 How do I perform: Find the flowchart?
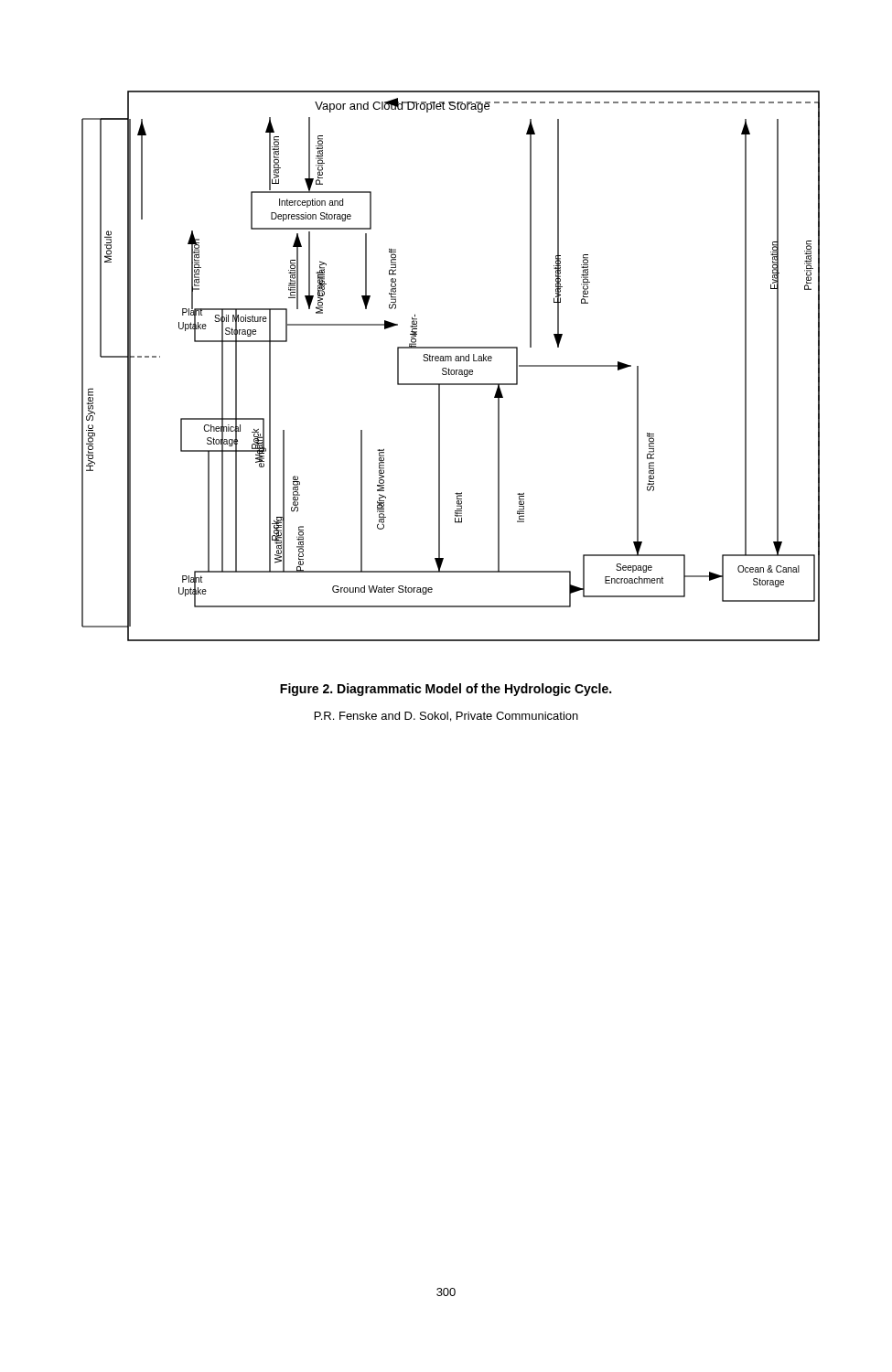(x=448, y=381)
